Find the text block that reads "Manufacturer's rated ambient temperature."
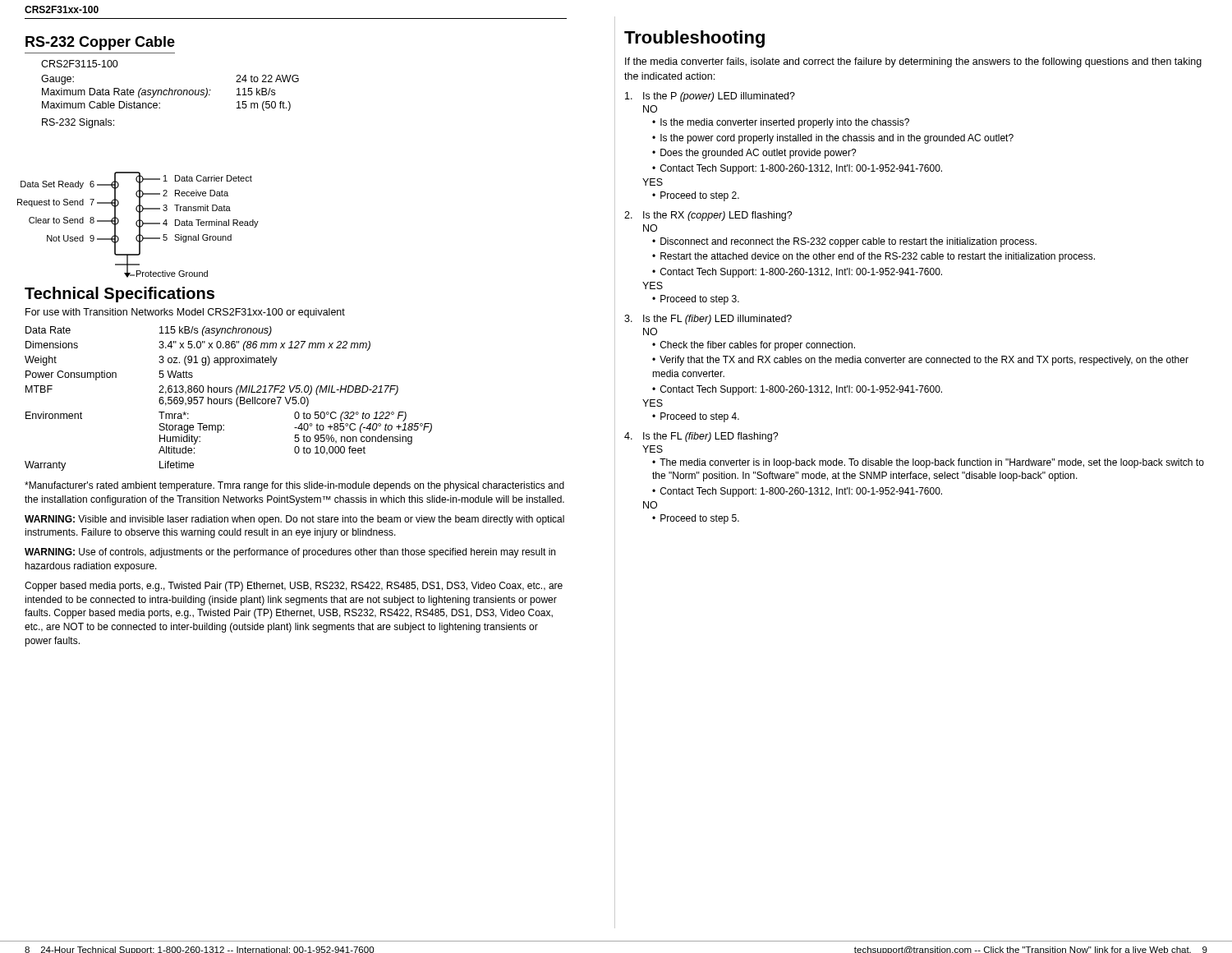 click(x=295, y=492)
